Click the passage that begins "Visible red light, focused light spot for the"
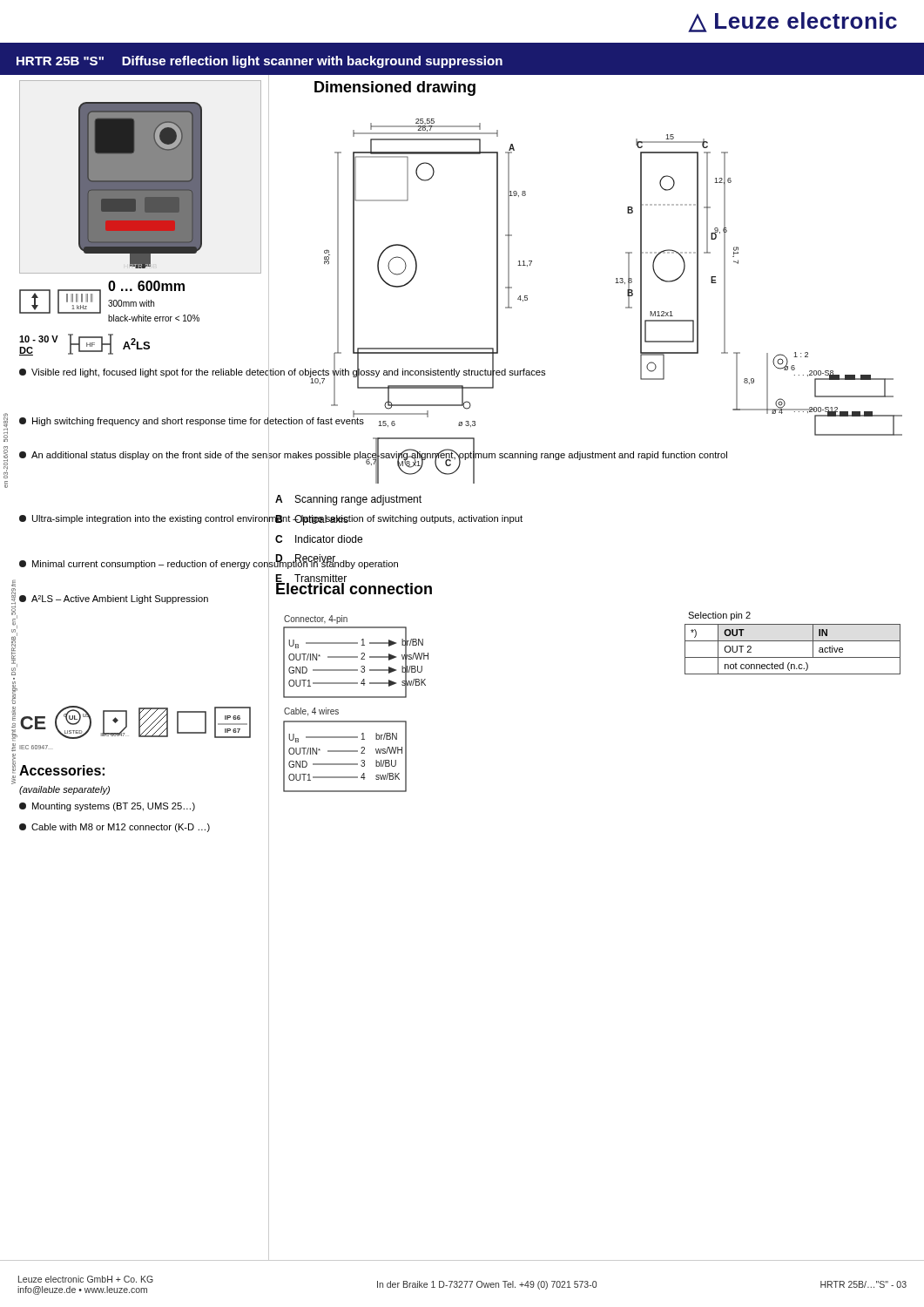924x1307 pixels. pyautogui.click(x=282, y=373)
